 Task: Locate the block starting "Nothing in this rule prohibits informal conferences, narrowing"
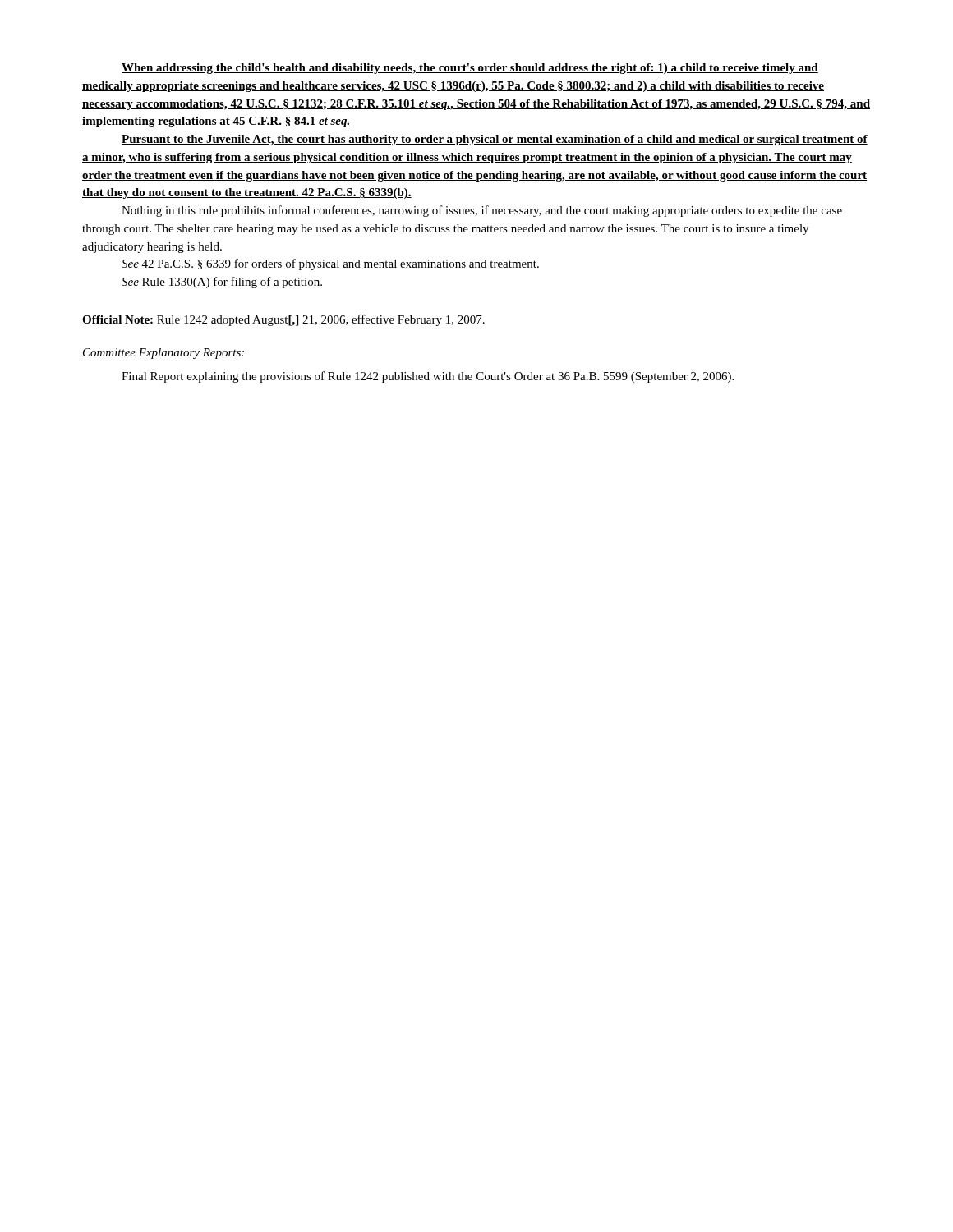tap(476, 229)
